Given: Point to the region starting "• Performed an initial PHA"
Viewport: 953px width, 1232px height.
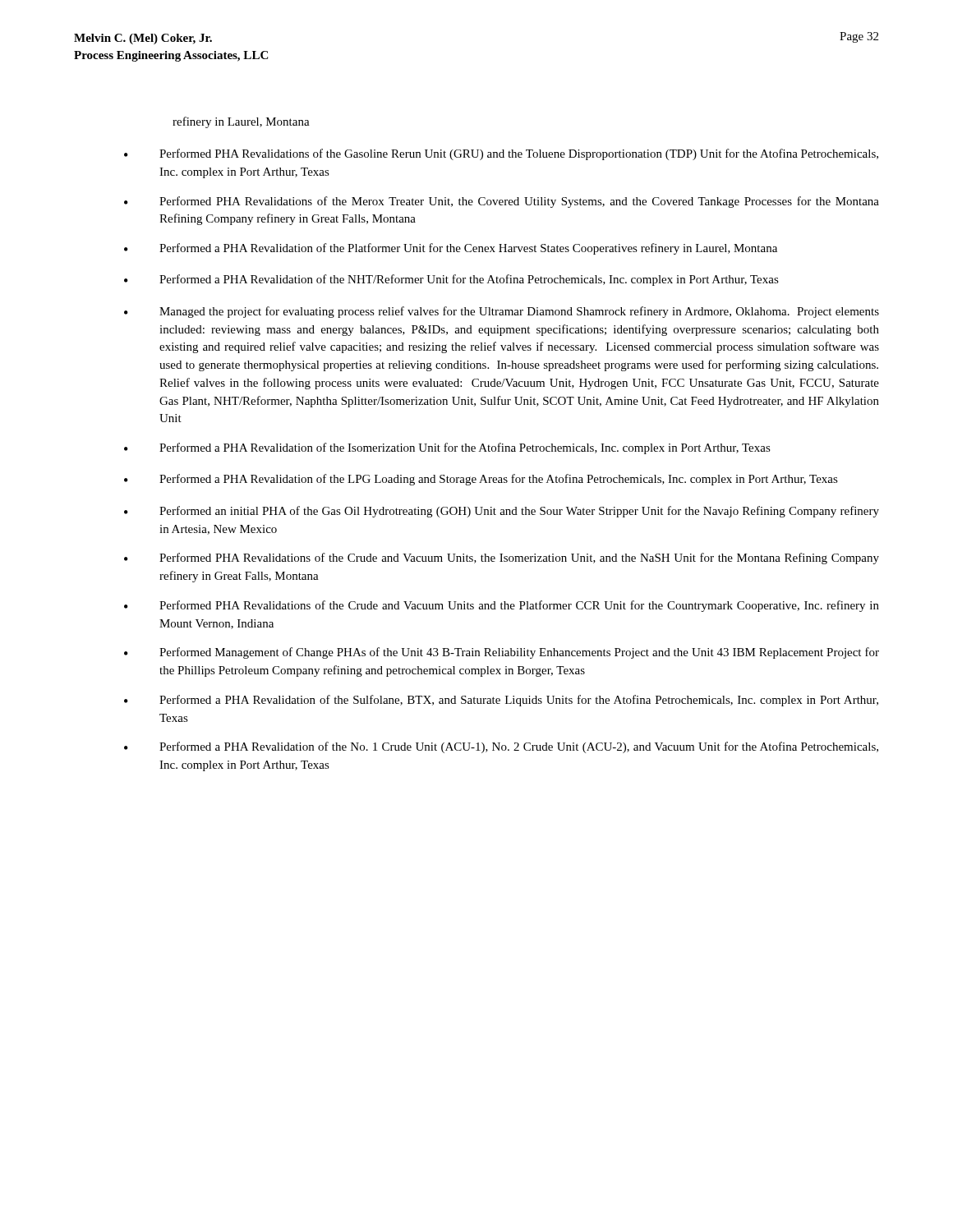Looking at the screenshot, I should coord(501,520).
